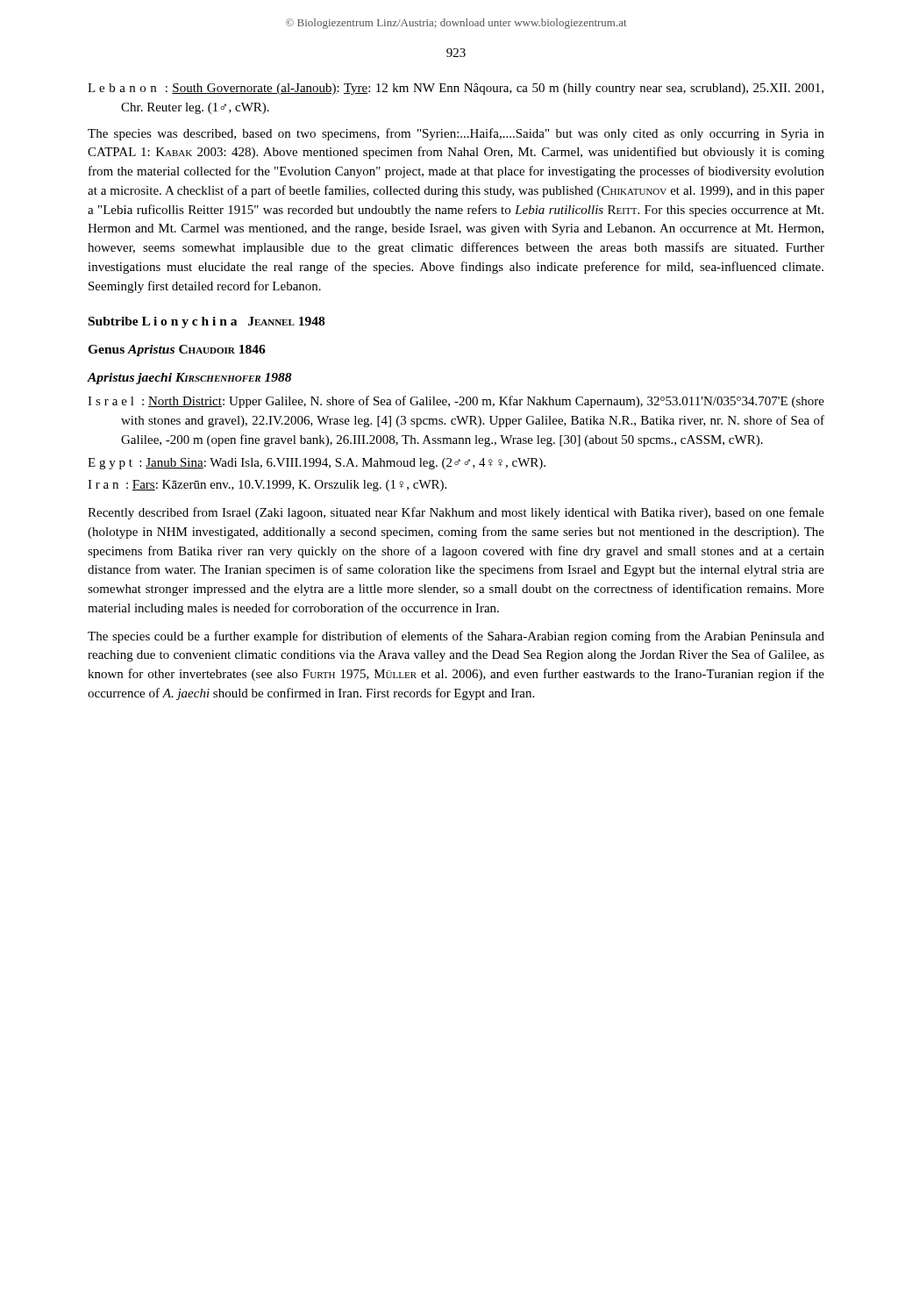Viewport: 912px width, 1316px height.
Task: Select the text block that says "The species was described, based"
Action: click(x=456, y=209)
